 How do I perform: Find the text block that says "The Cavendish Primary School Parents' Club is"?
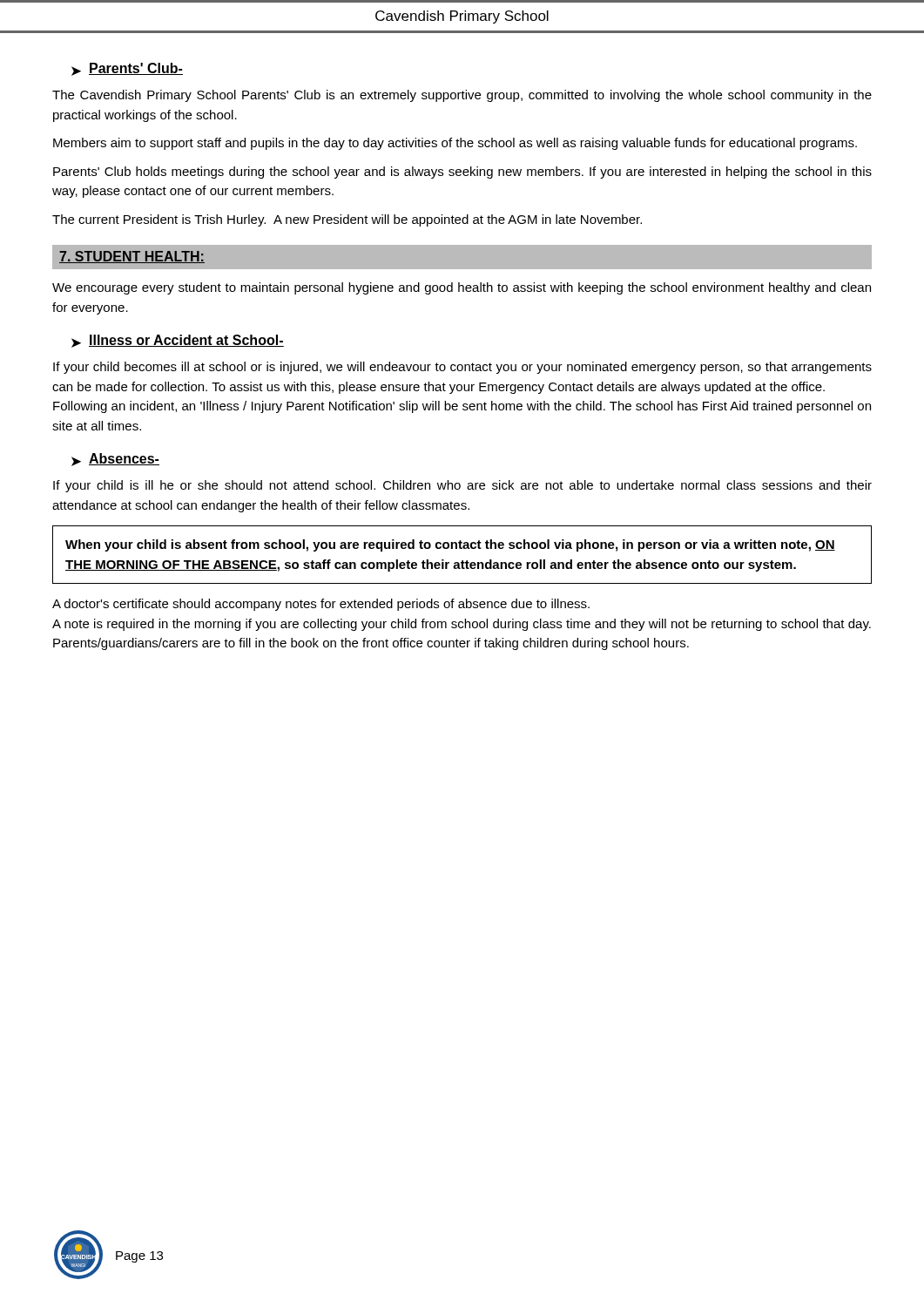pos(462,104)
